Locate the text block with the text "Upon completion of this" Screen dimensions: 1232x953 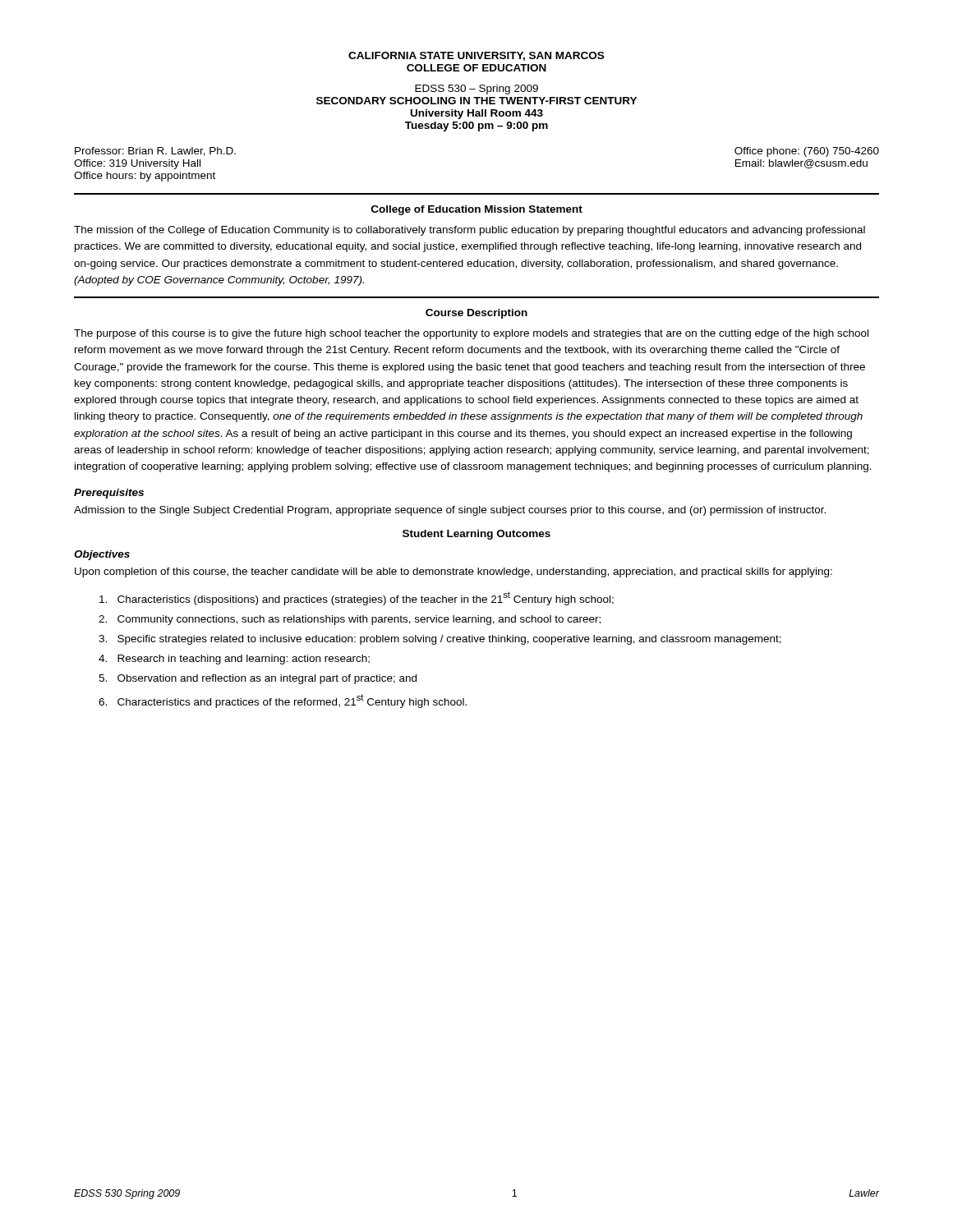pos(453,571)
